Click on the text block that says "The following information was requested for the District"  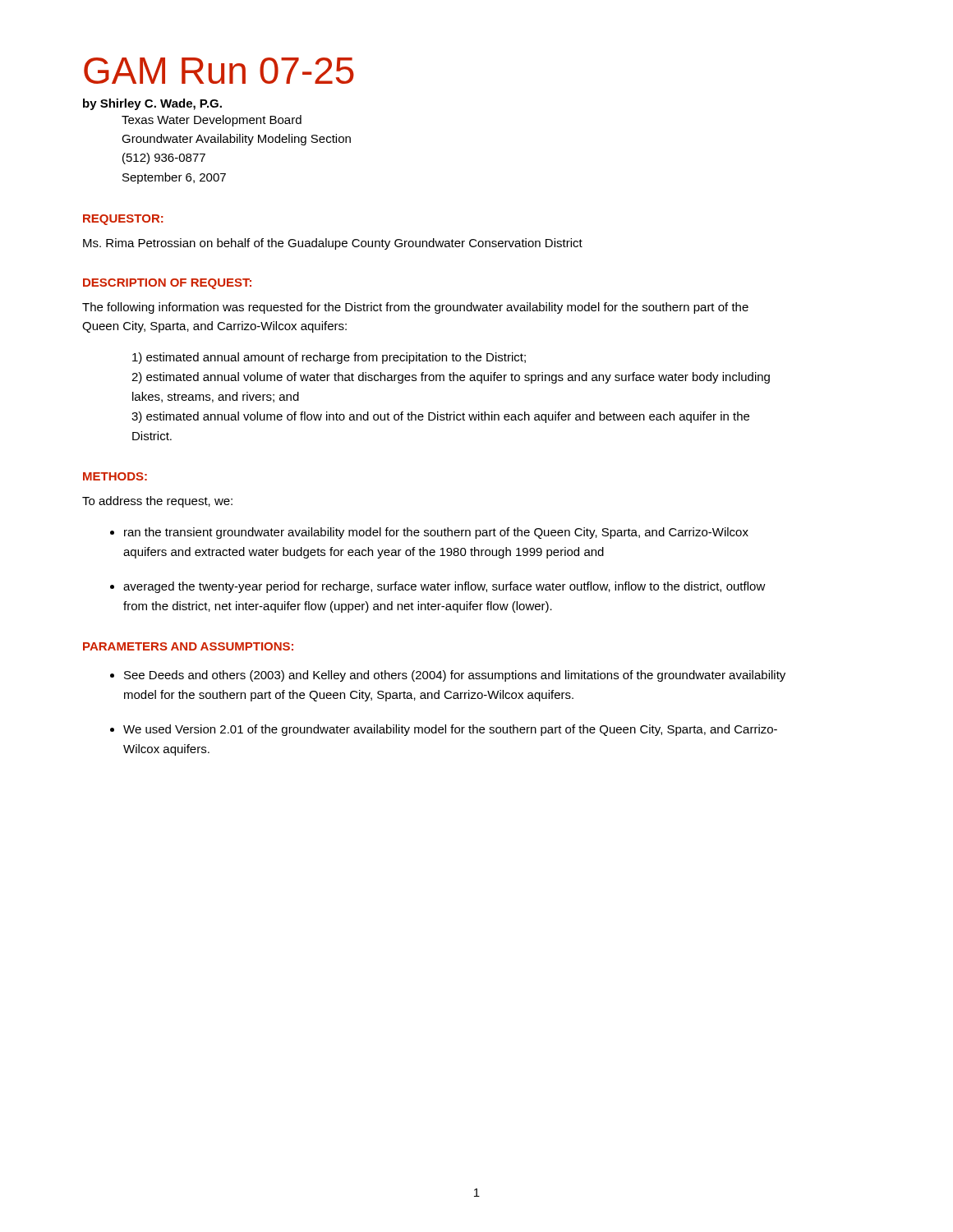tap(435, 317)
